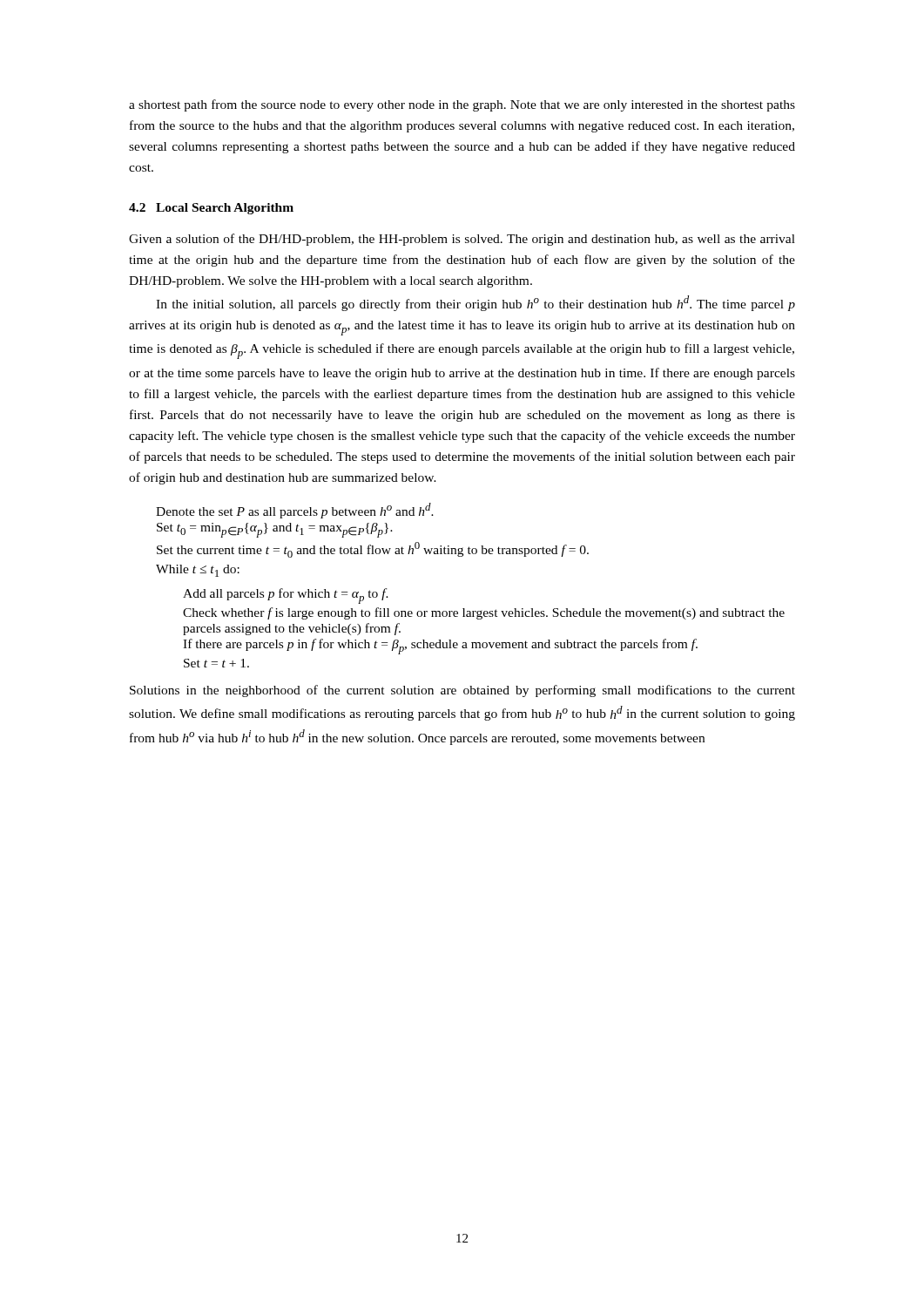Navigate to the region starting "a shortest path"
This screenshot has height=1307, width=924.
coord(462,136)
